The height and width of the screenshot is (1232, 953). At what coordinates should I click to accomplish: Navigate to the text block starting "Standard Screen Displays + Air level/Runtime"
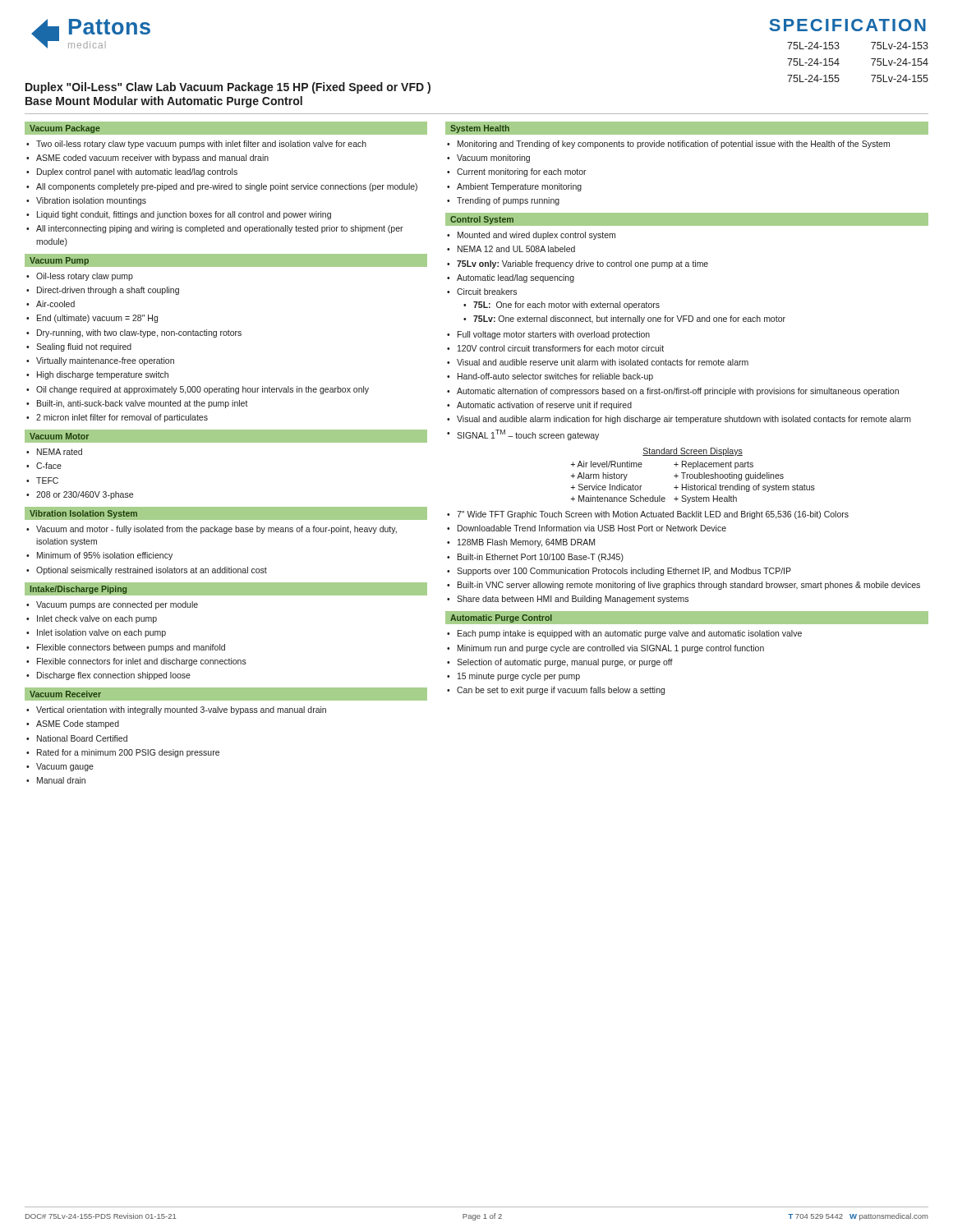693,475
